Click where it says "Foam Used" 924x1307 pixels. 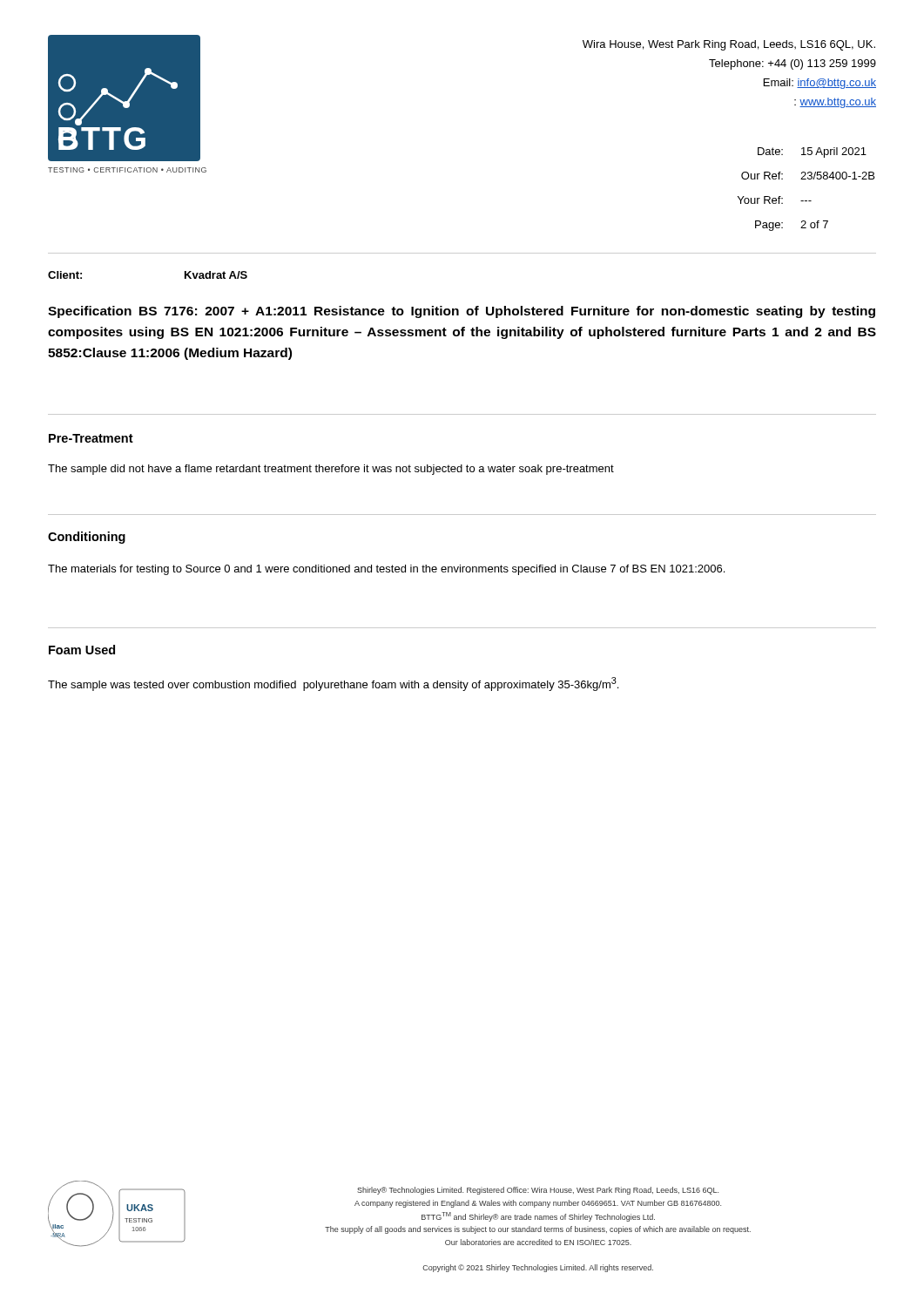tap(82, 650)
